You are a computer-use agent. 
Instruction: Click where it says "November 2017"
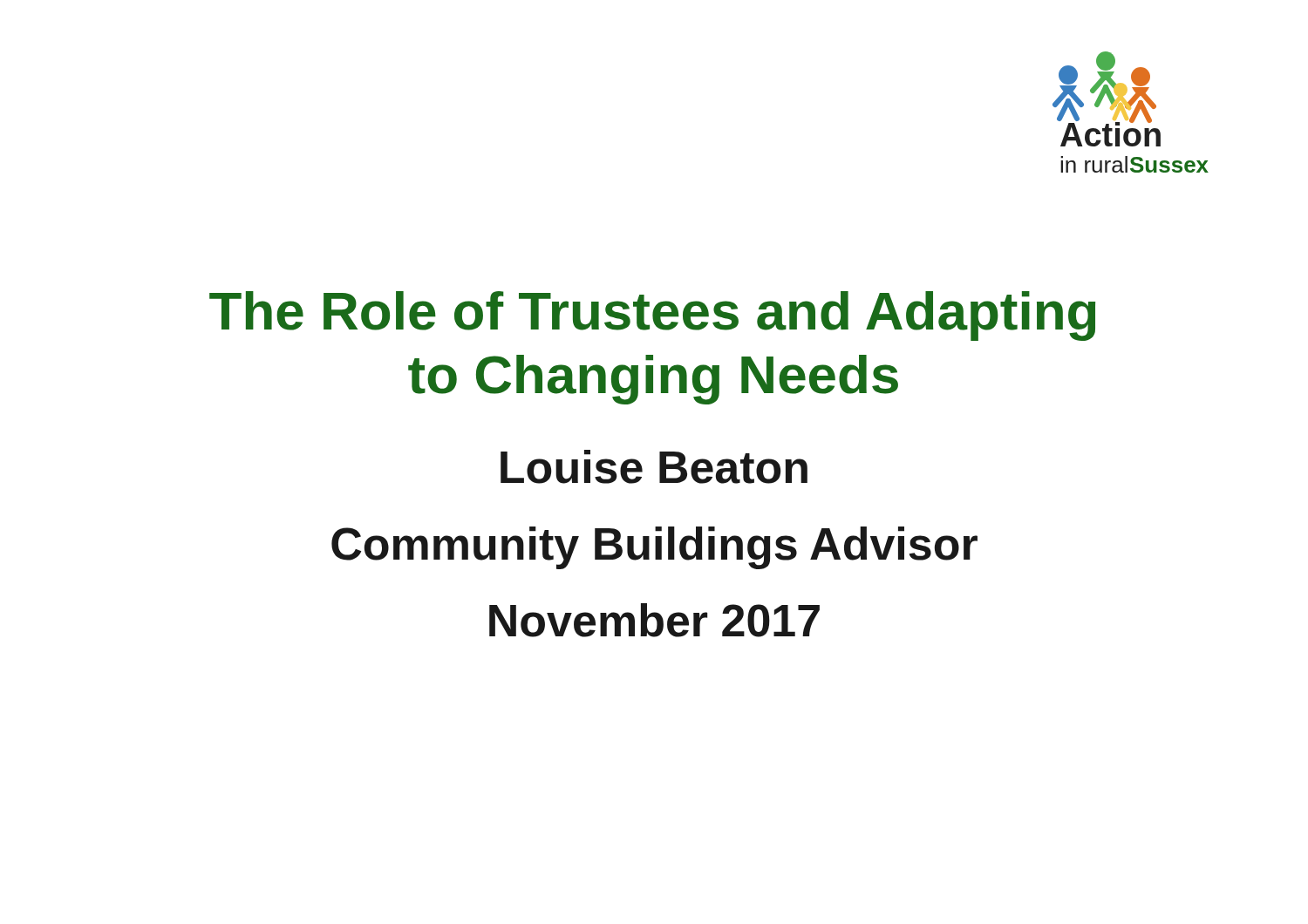tap(654, 621)
